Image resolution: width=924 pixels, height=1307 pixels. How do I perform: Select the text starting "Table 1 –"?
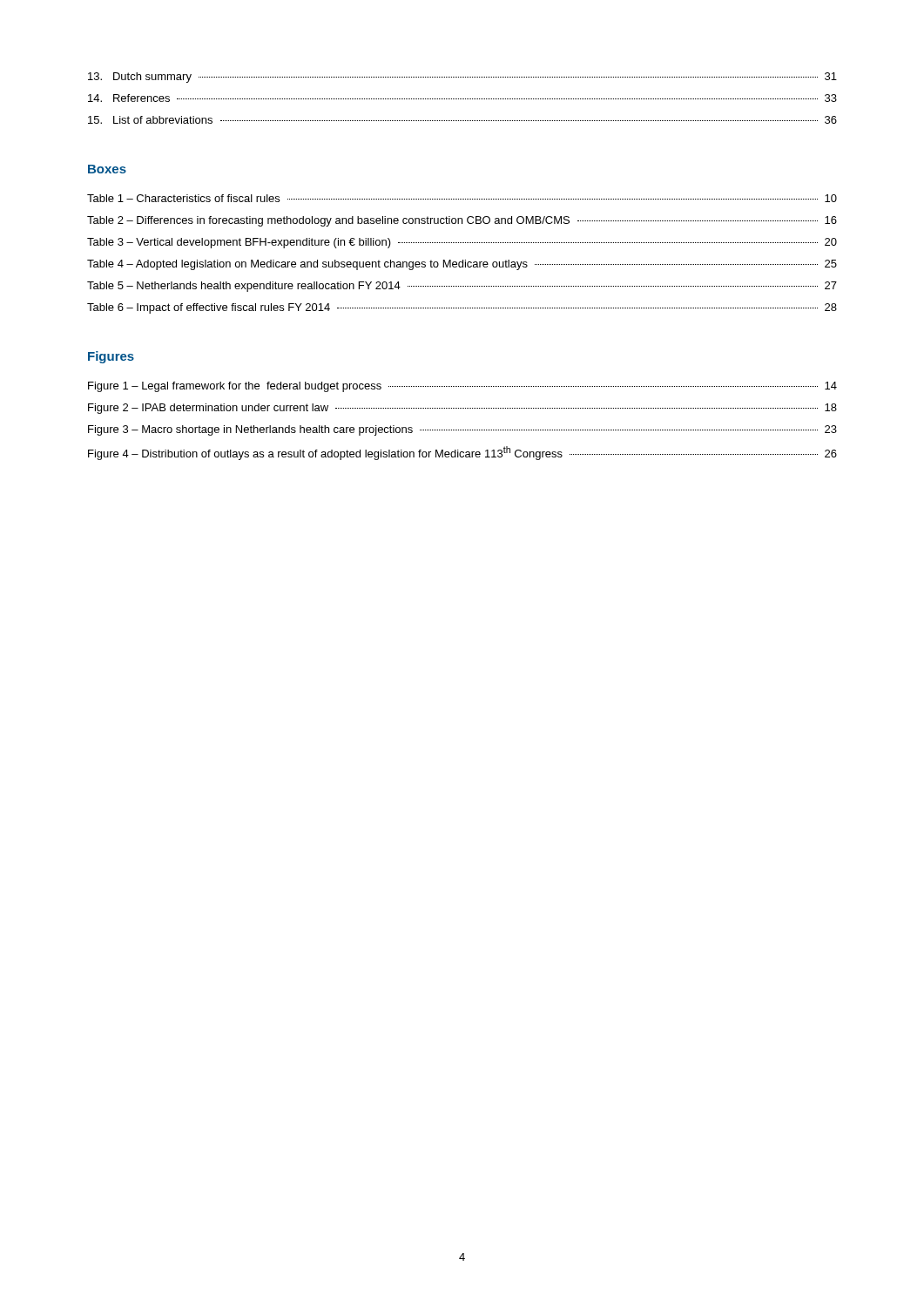[462, 198]
